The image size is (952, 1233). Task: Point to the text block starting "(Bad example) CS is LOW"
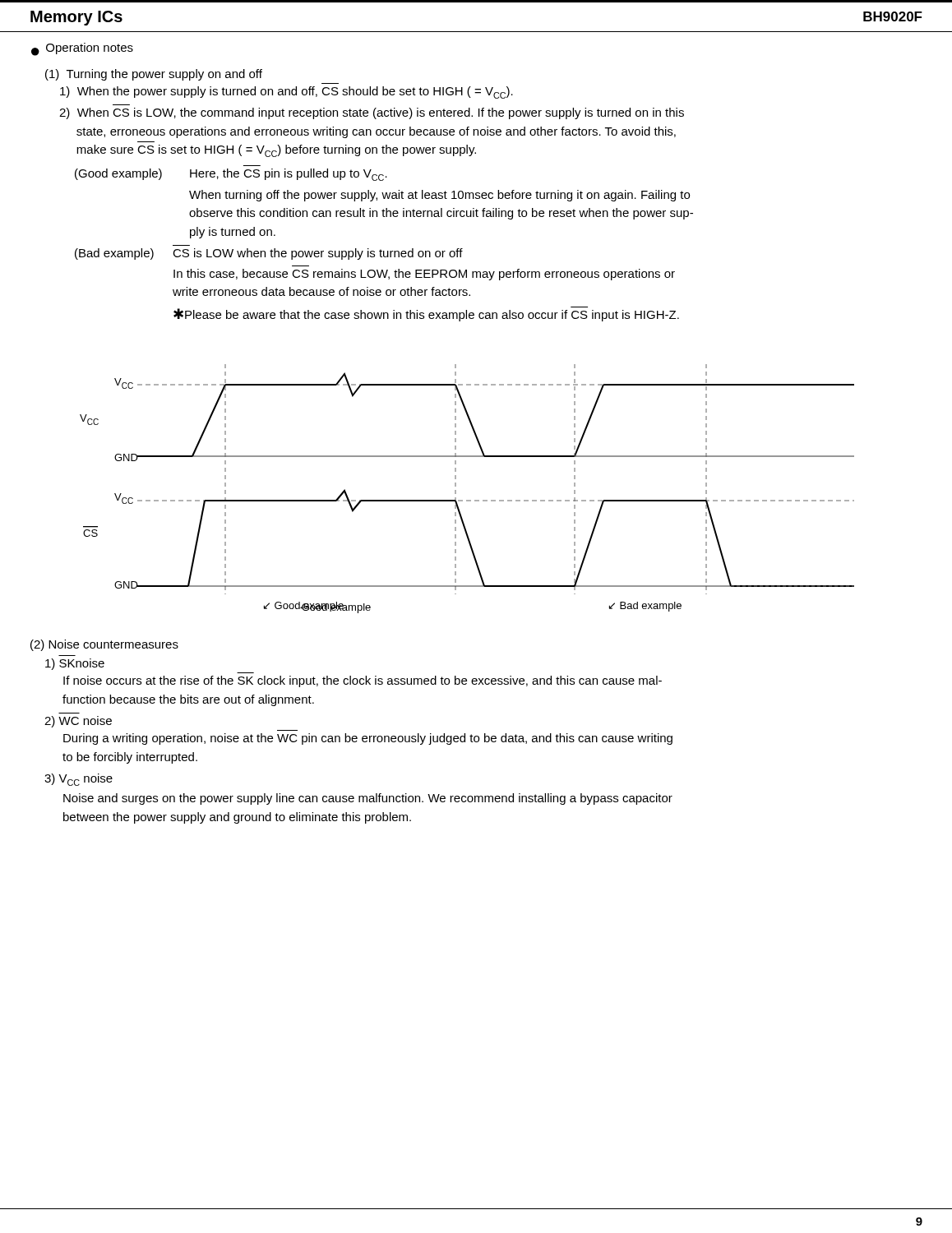tap(498, 285)
